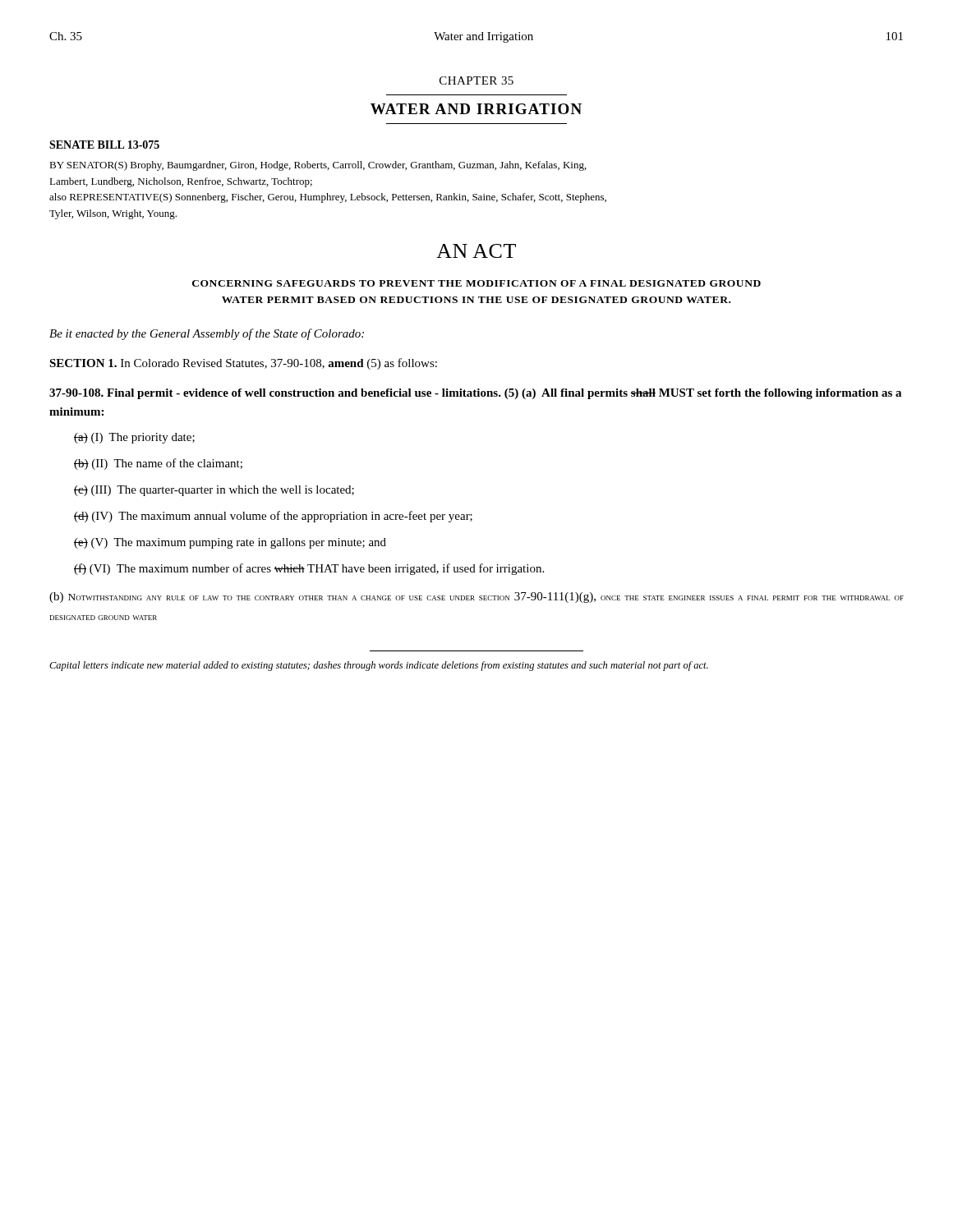
Task: Locate the element starting "(b) (II) The"
Action: coord(159,463)
